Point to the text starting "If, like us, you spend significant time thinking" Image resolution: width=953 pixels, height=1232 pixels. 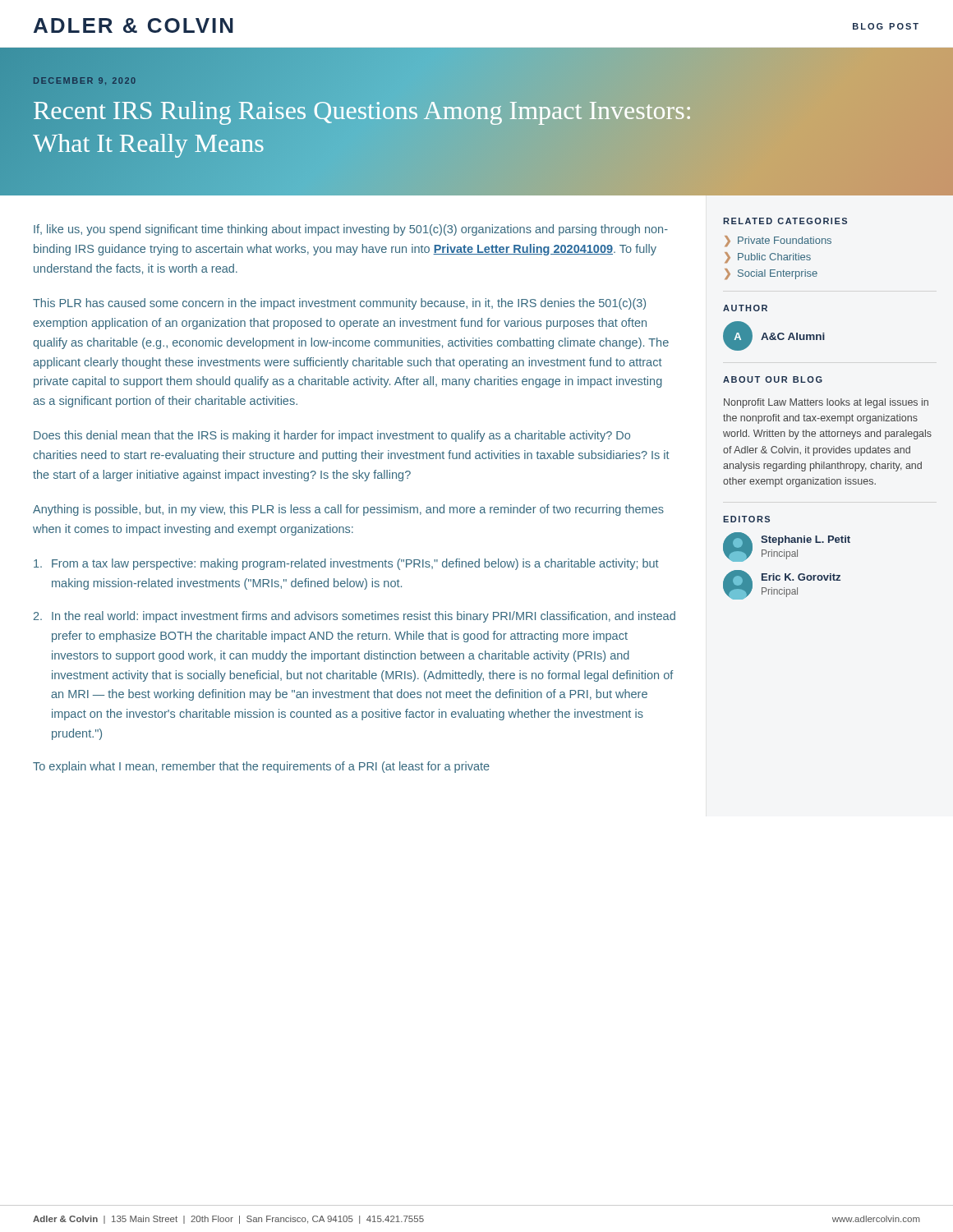[355, 250]
